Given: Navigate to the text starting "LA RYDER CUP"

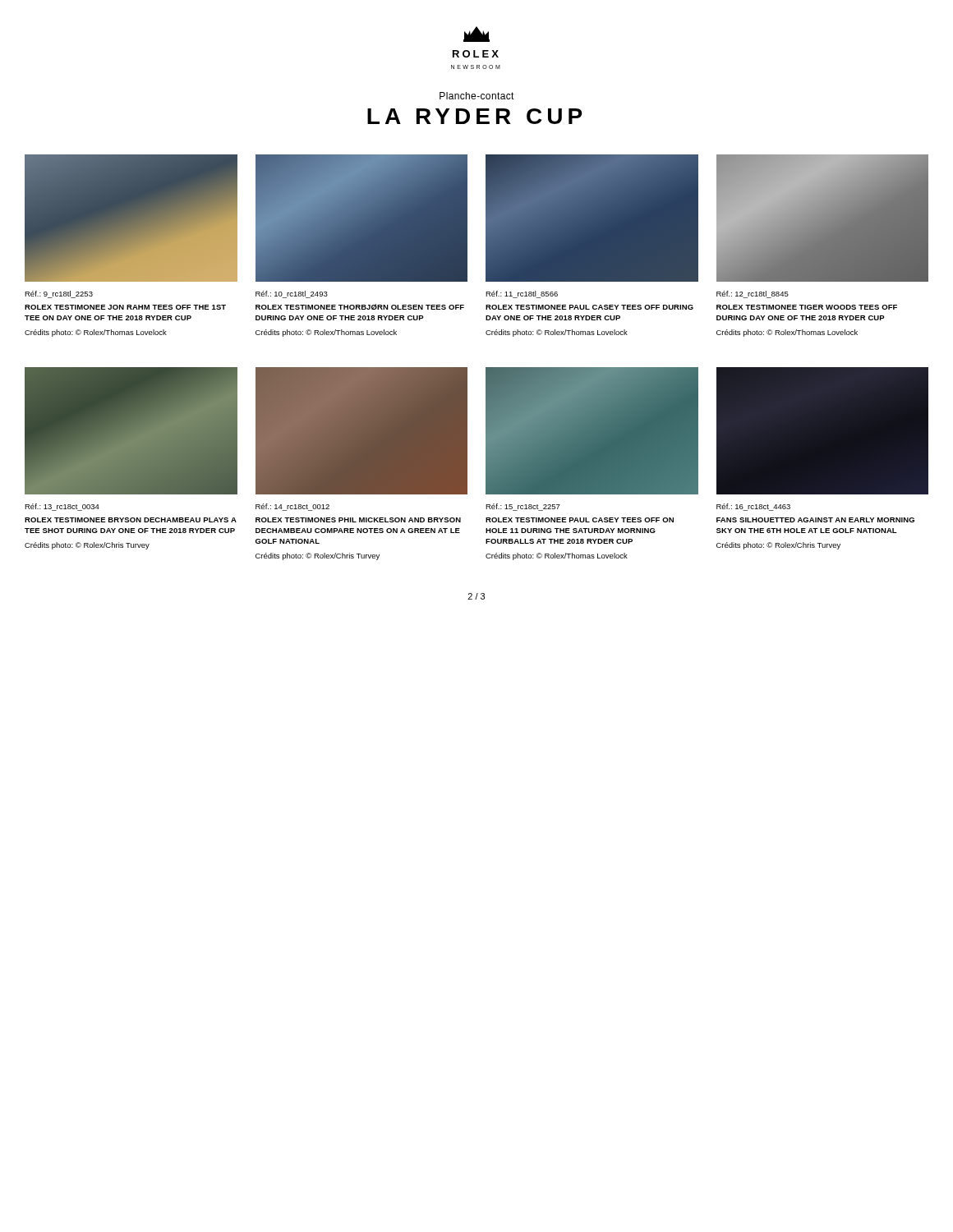Looking at the screenshot, I should pos(476,116).
